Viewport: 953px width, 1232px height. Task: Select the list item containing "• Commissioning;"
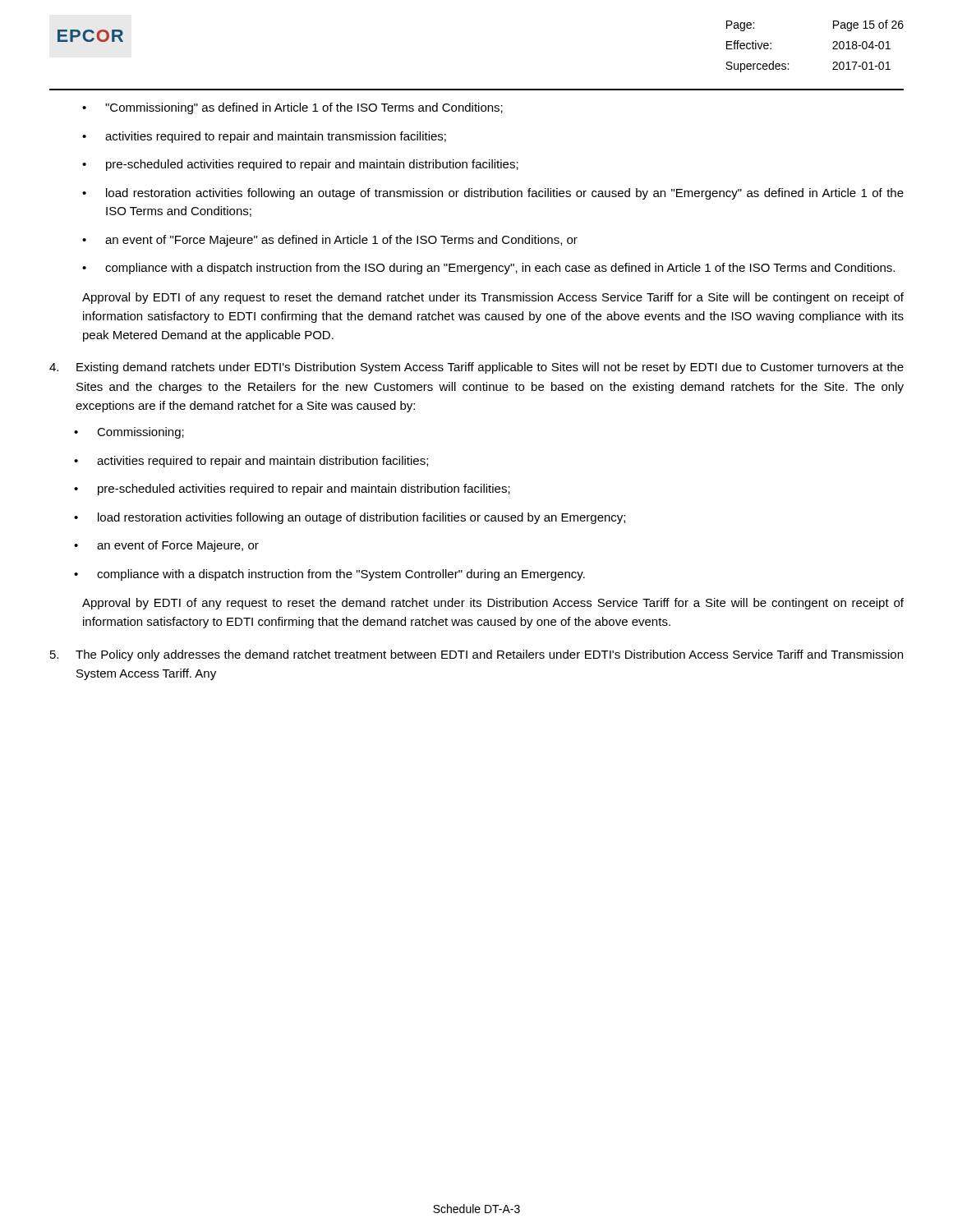point(129,433)
